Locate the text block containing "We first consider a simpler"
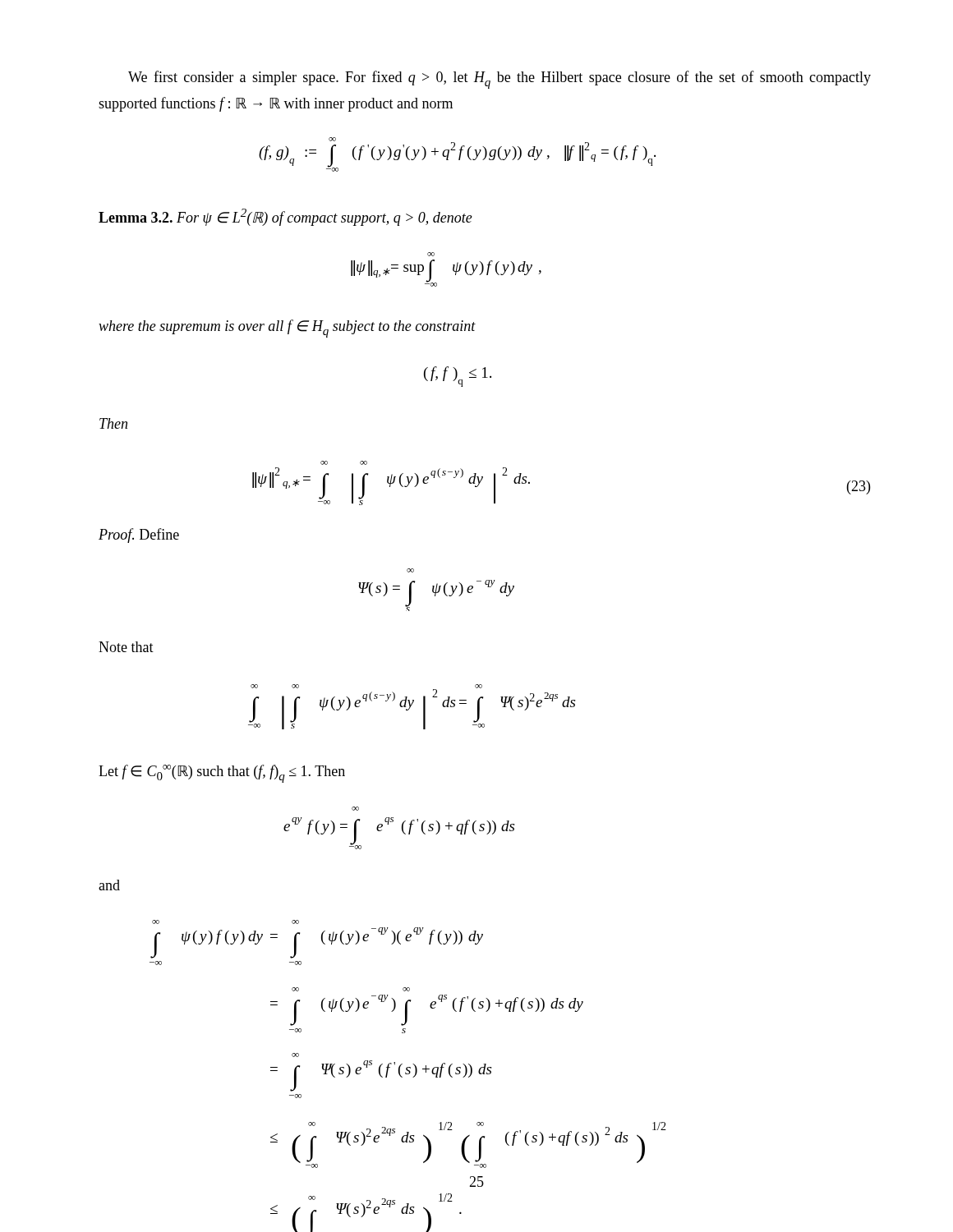The image size is (953, 1232). point(485,90)
